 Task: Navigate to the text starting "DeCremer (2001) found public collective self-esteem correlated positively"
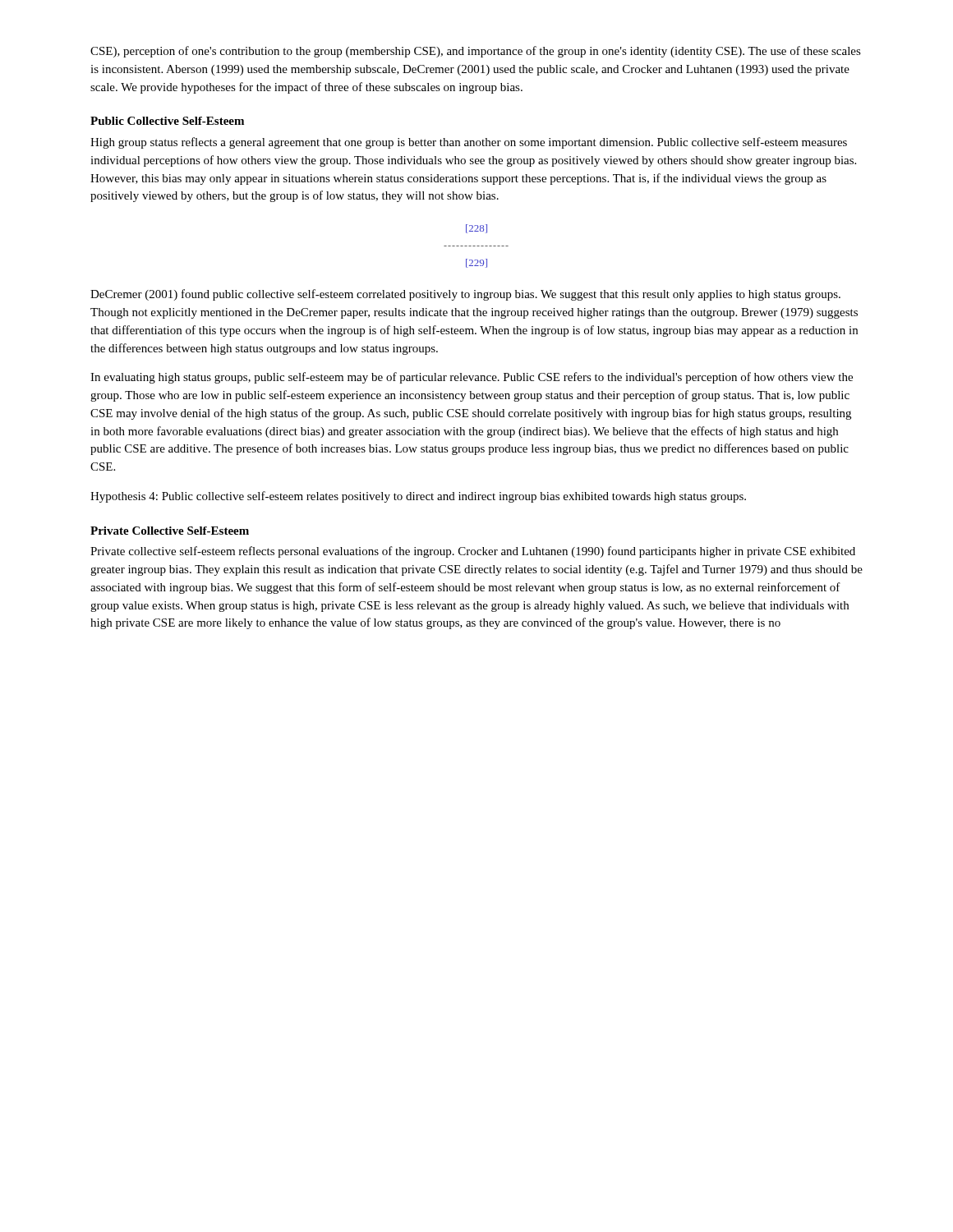point(474,321)
